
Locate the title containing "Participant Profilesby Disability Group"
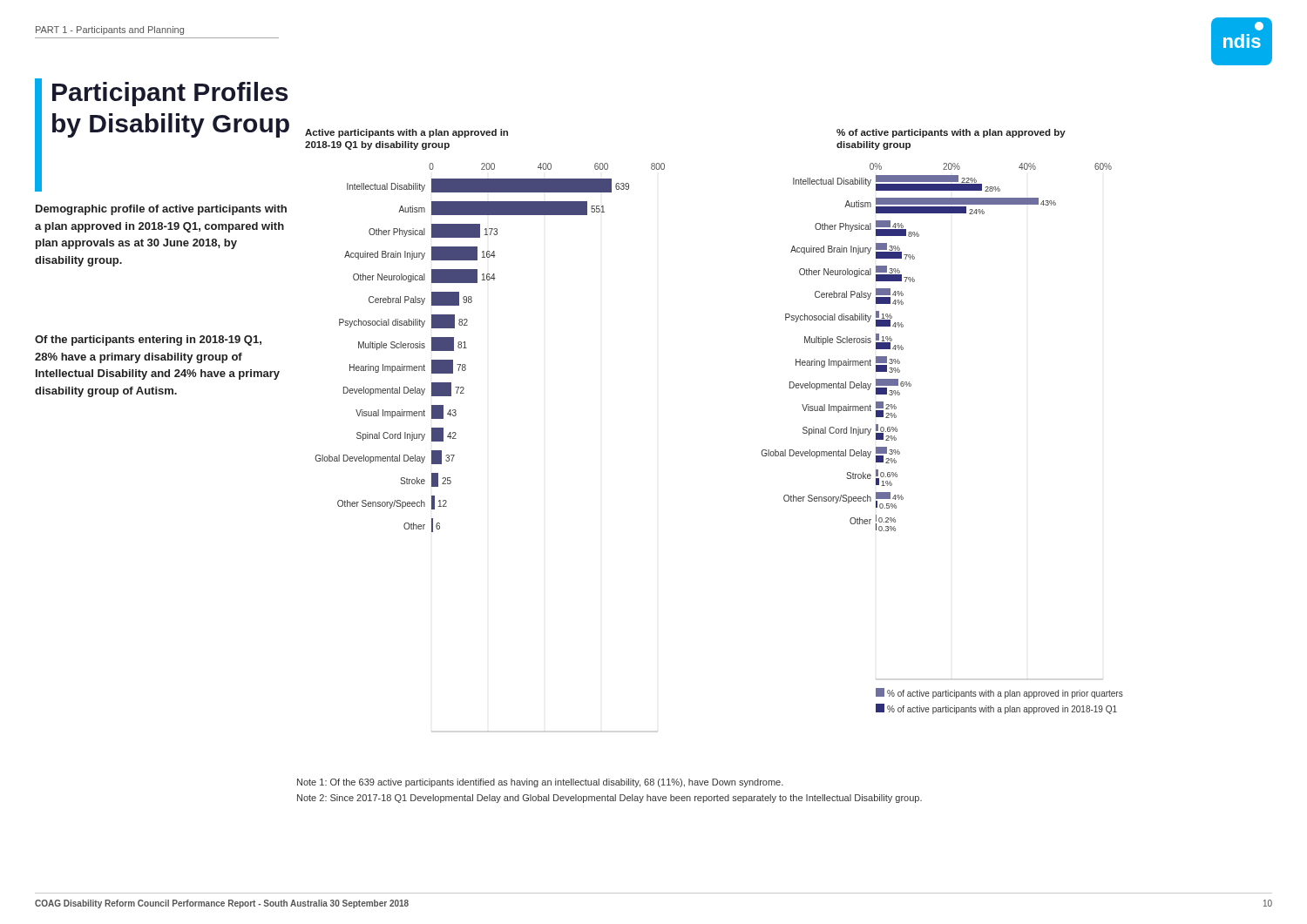pyautogui.click(x=170, y=108)
